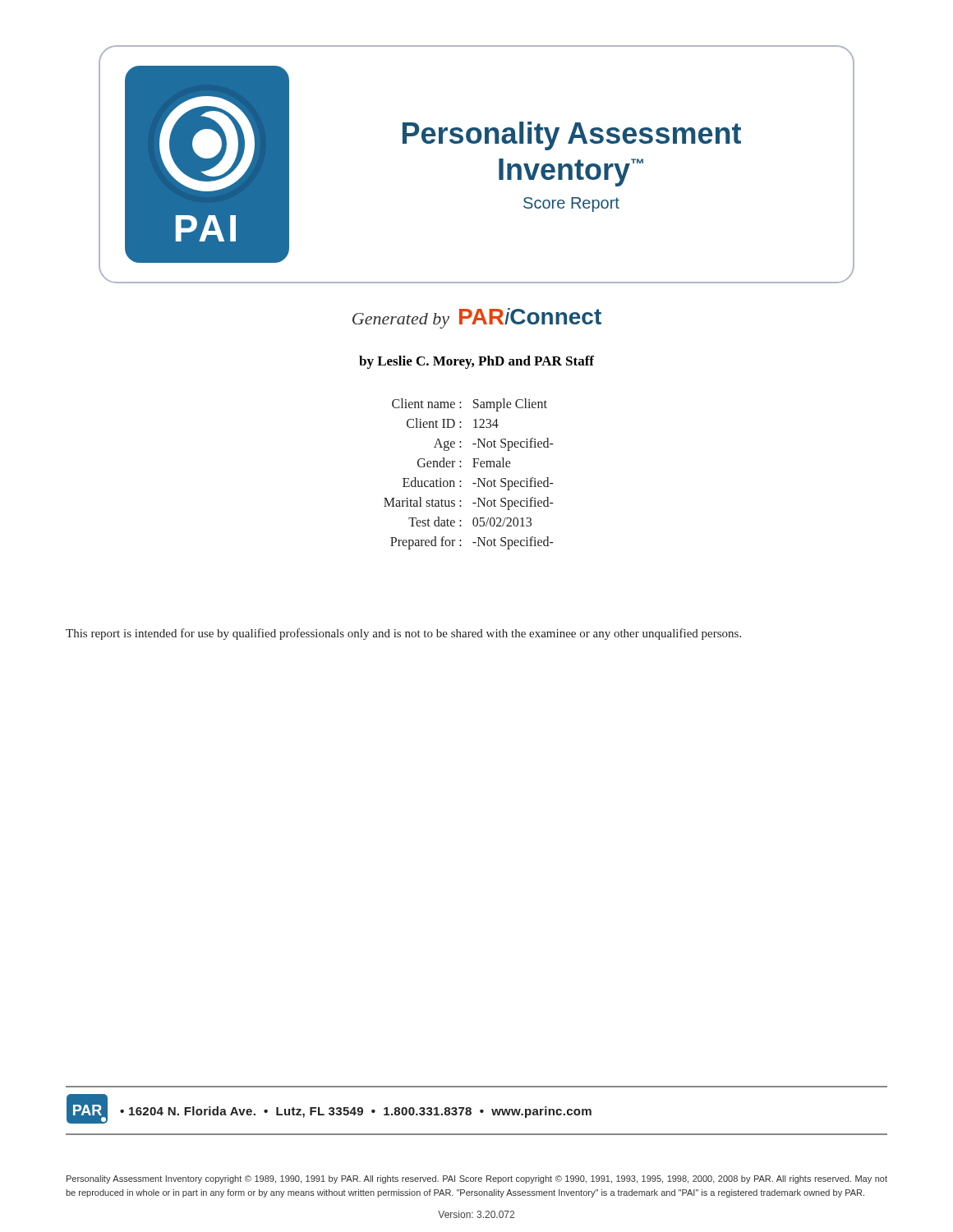Where does it say "Version: 3.20.072"?

[x=476, y=1215]
